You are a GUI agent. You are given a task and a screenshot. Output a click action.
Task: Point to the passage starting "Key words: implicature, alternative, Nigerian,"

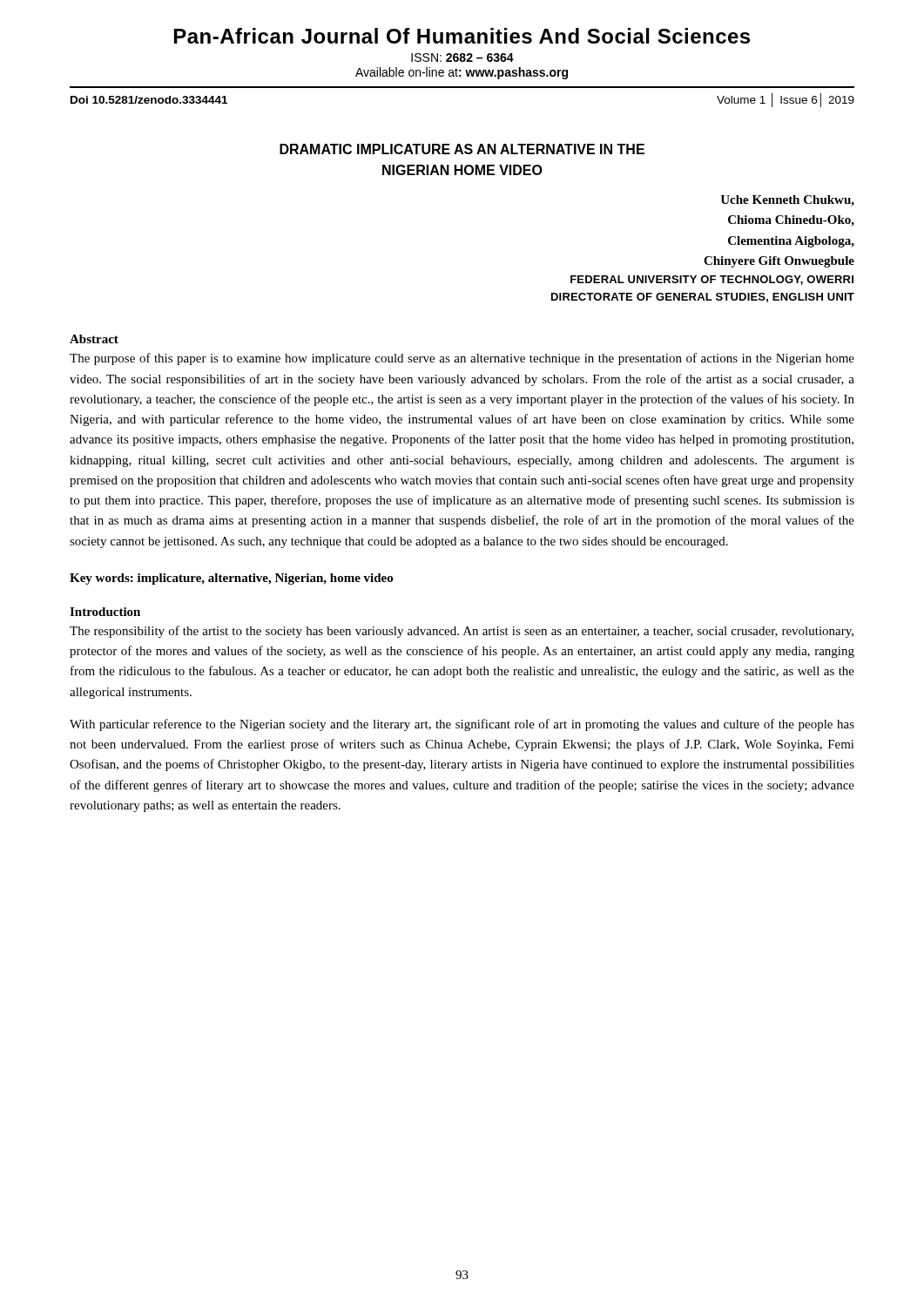coord(232,577)
